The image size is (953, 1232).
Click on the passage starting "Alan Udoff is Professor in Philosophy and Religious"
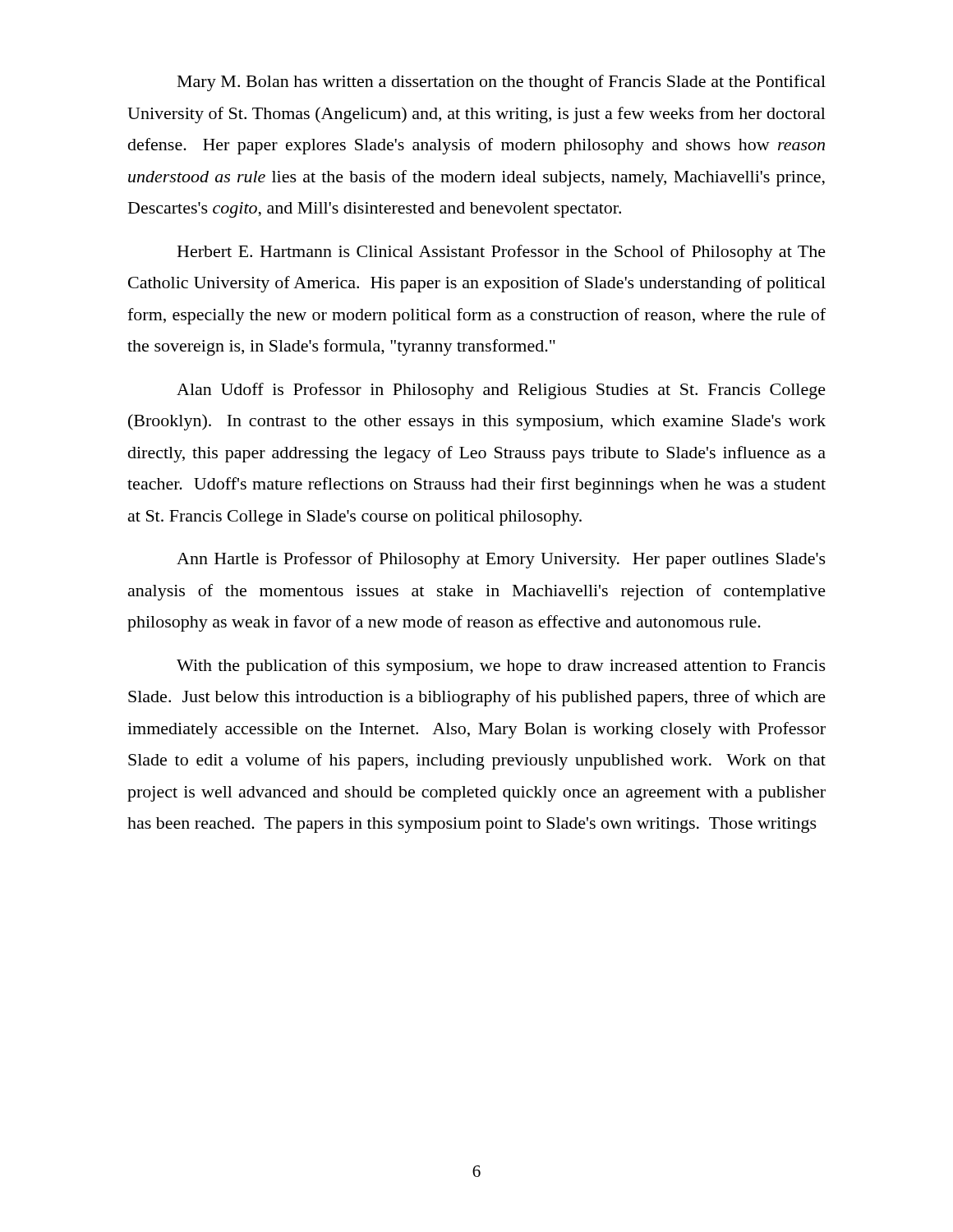pyautogui.click(x=476, y=452)
